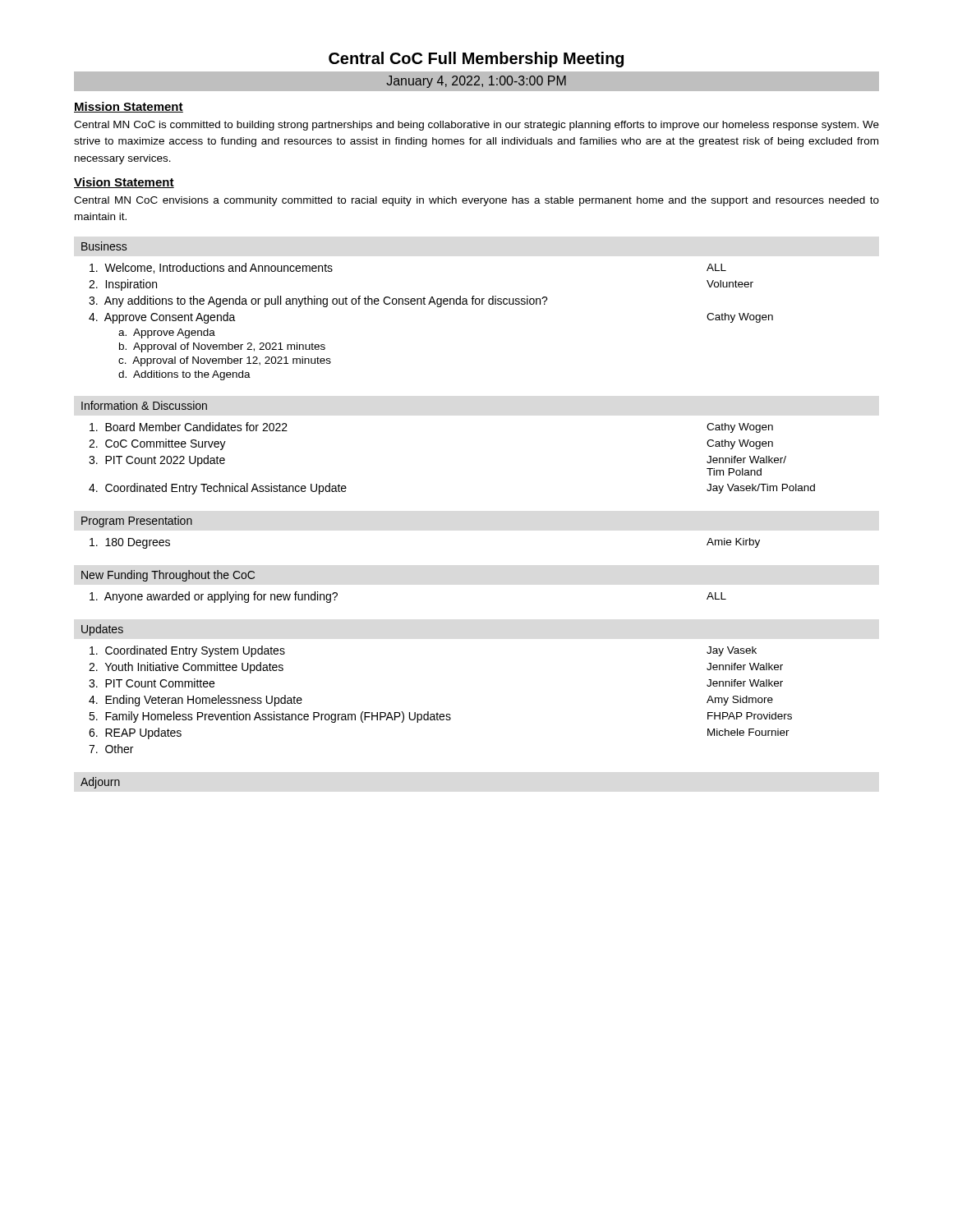This screenshot has width=953, height=1232.
Task: Find the text starting "d. Additions to"
Action: point(184,374)
